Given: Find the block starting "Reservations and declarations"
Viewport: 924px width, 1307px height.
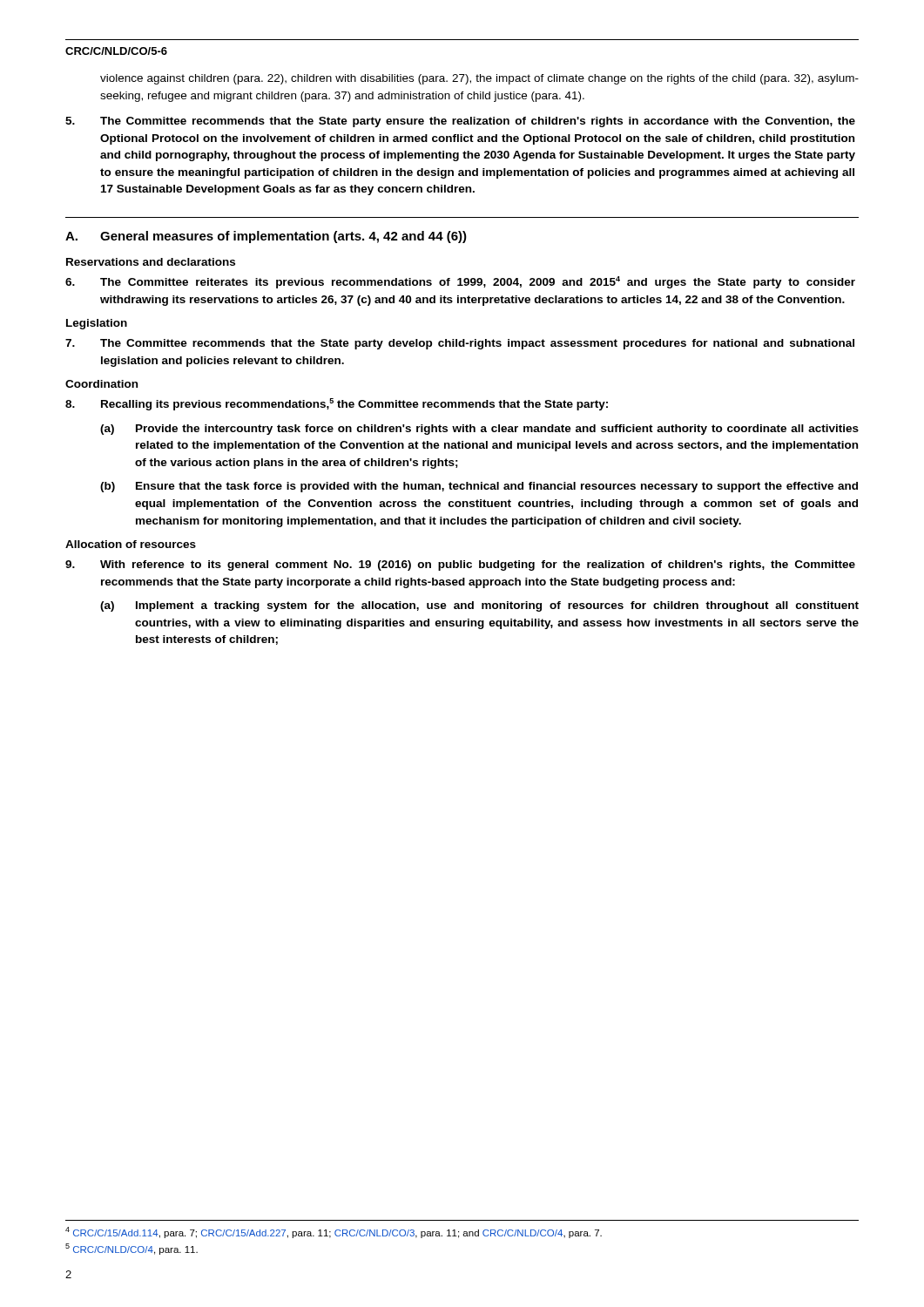Looking at the screenshot, I should 151,262.
